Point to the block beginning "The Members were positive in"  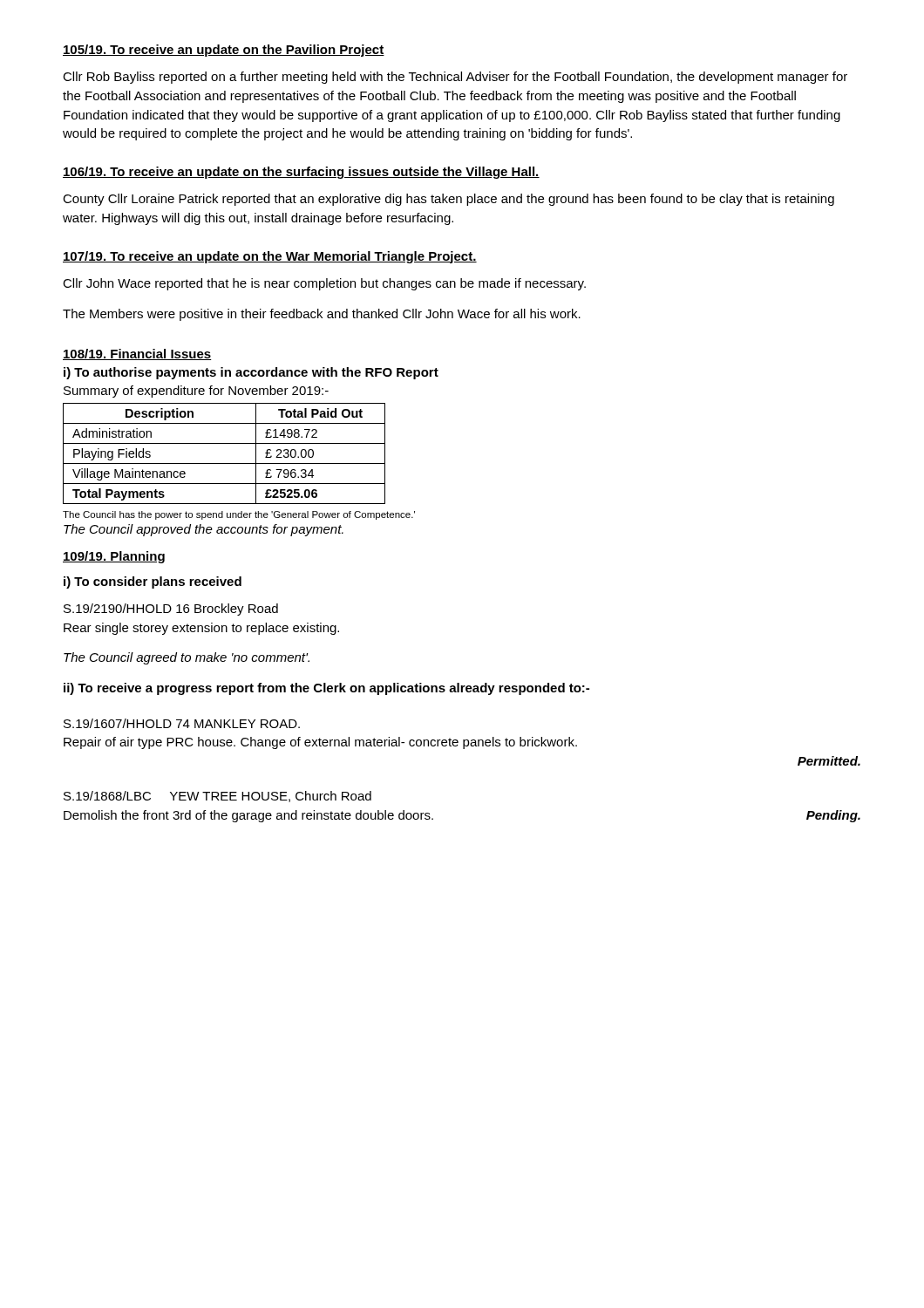tap(322, 314)
